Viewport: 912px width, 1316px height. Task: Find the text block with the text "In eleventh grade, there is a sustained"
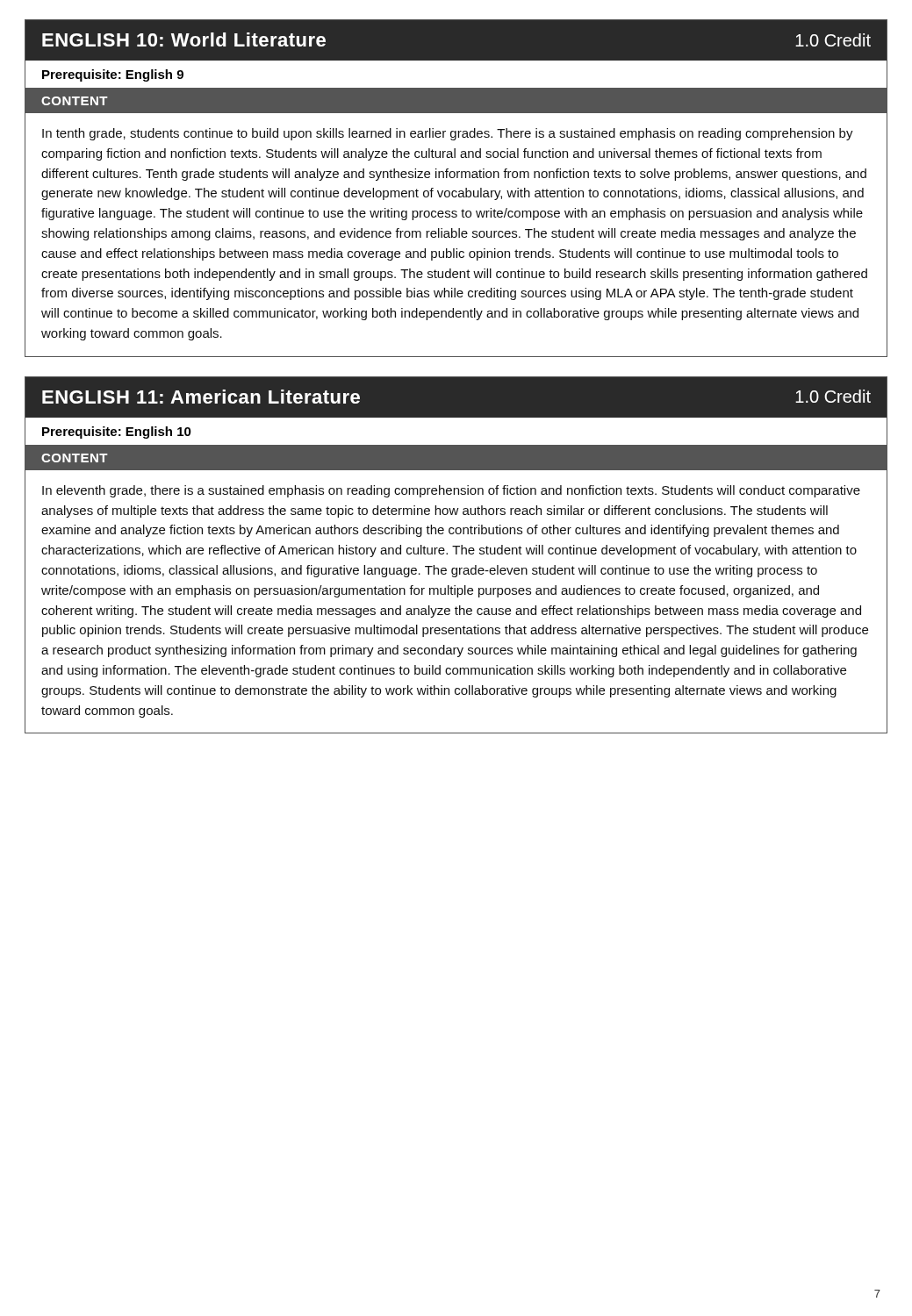coord(455,600)
